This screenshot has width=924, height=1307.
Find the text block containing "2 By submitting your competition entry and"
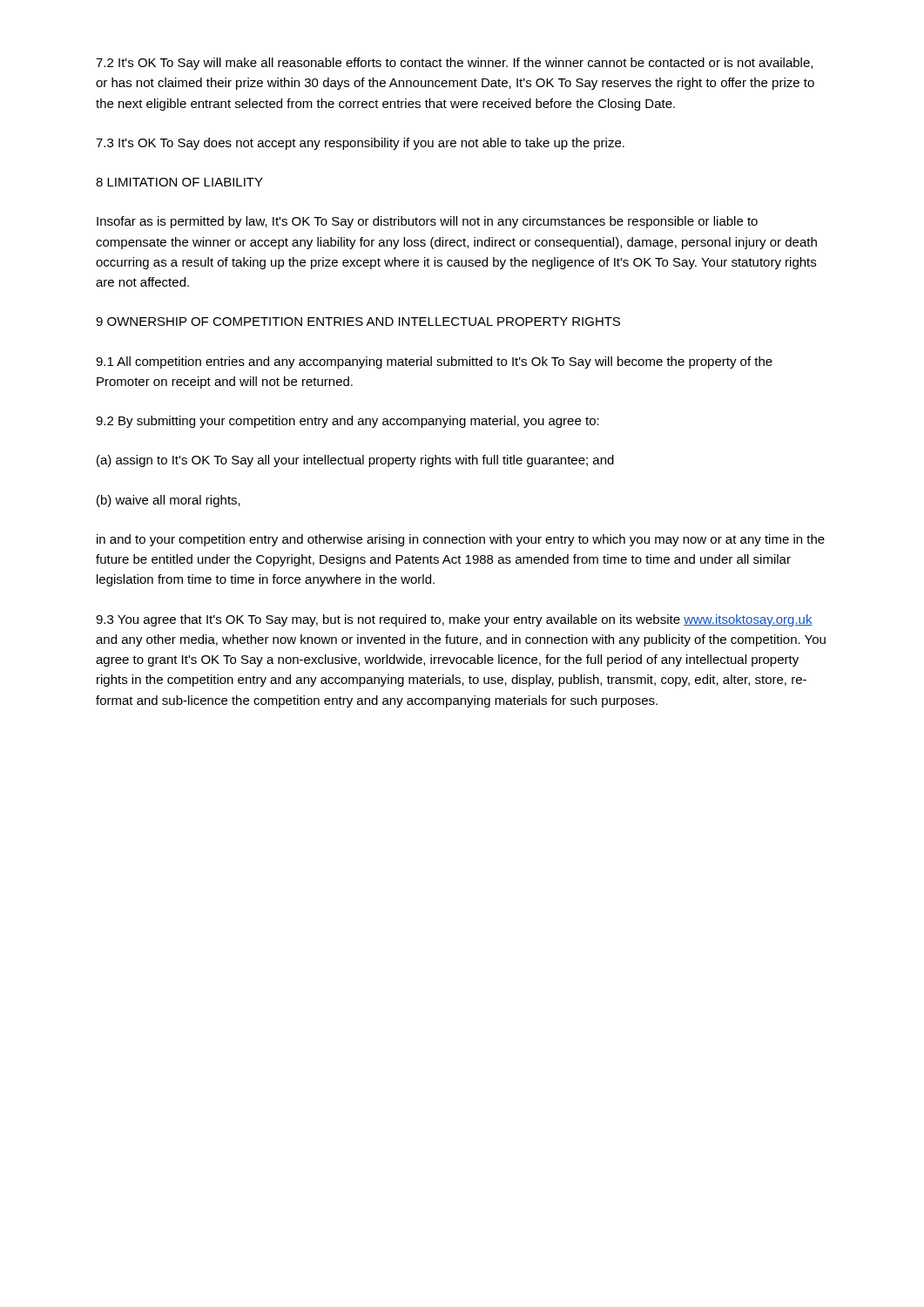coord(348,420)
